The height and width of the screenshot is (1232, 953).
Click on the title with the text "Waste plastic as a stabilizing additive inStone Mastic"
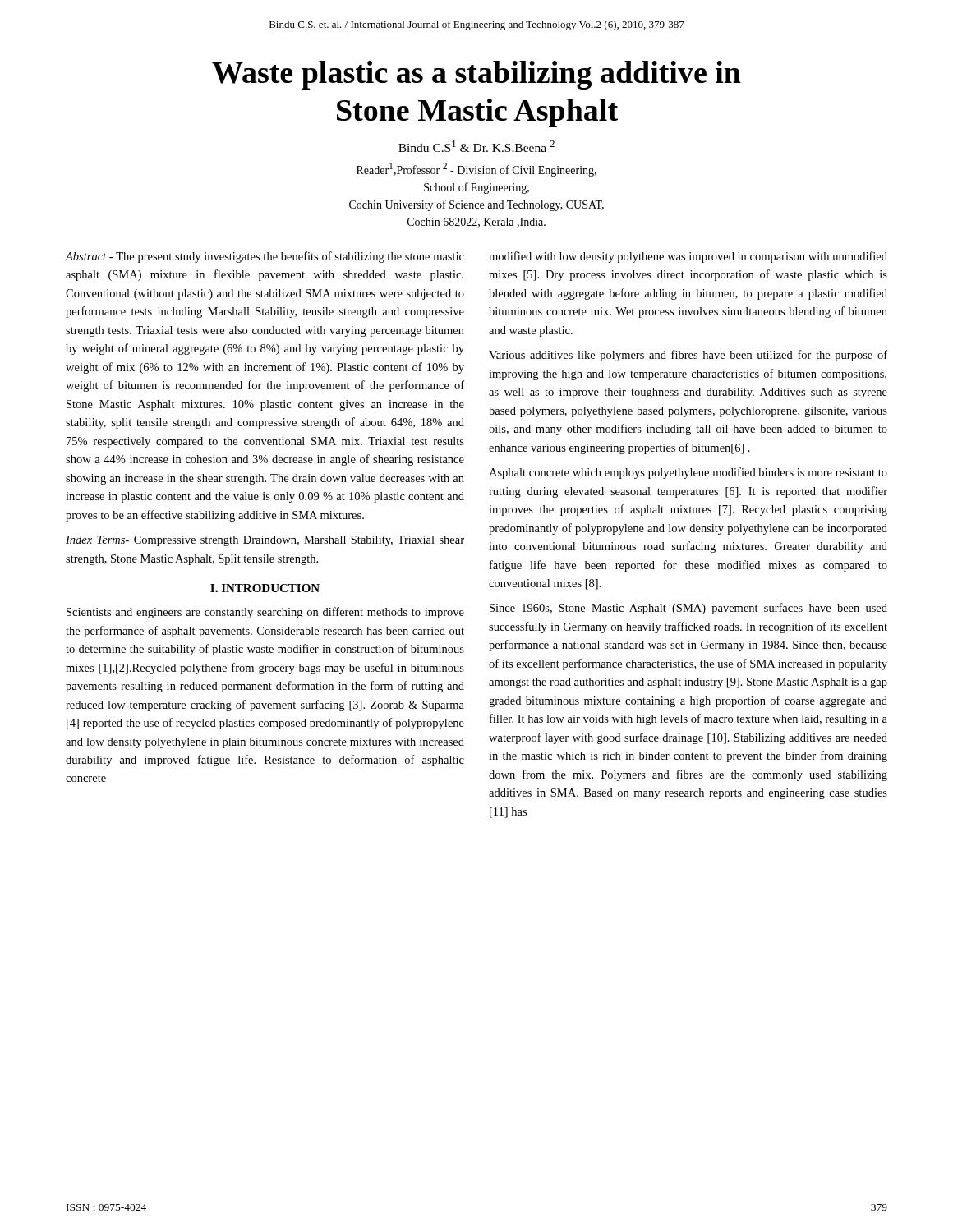pos(476,92)
